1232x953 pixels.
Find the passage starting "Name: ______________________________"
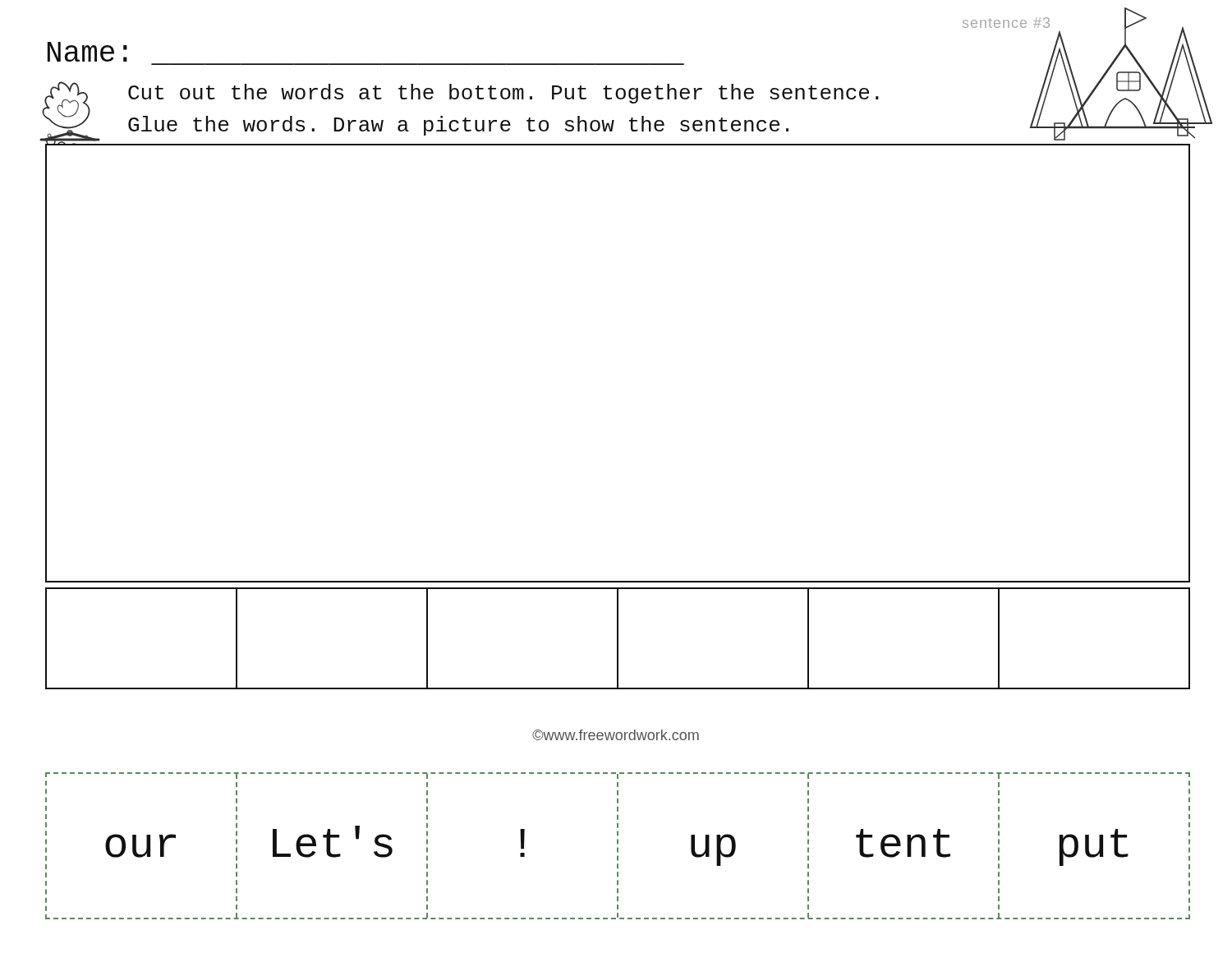pyautogui.click(x=365, y=54)
